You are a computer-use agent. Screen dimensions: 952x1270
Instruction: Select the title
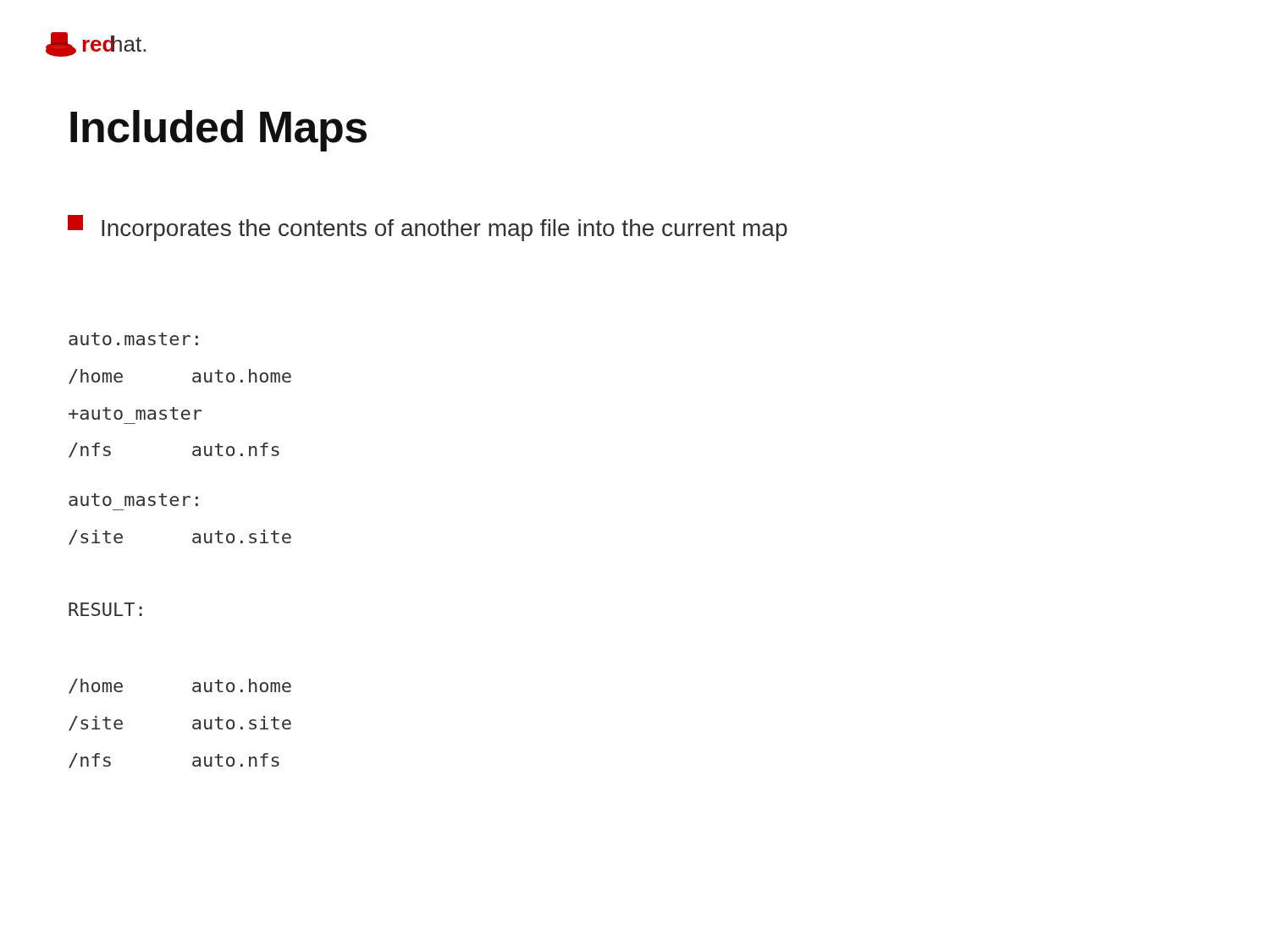coord(218,127)
